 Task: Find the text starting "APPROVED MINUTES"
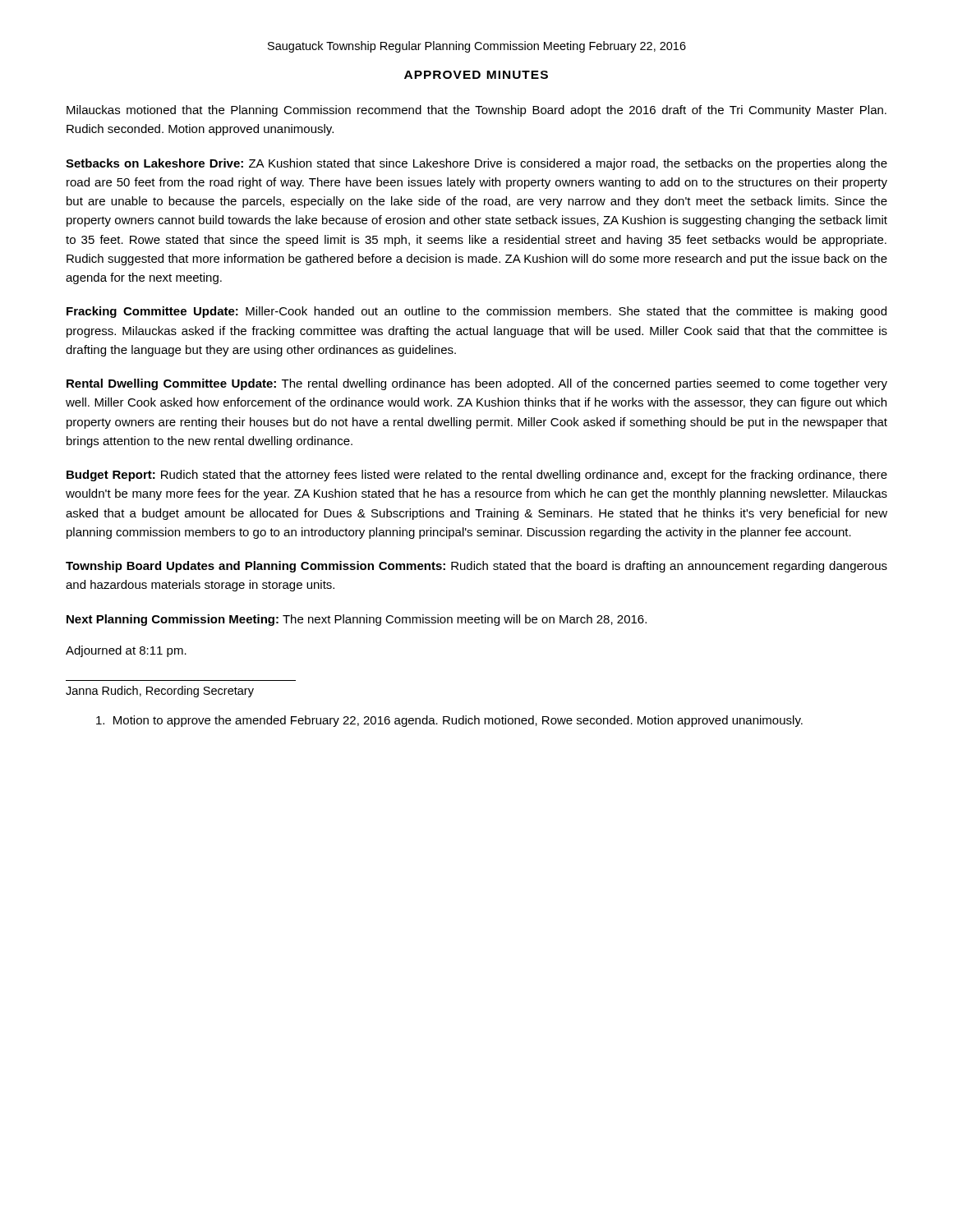(x=476, y=74)
